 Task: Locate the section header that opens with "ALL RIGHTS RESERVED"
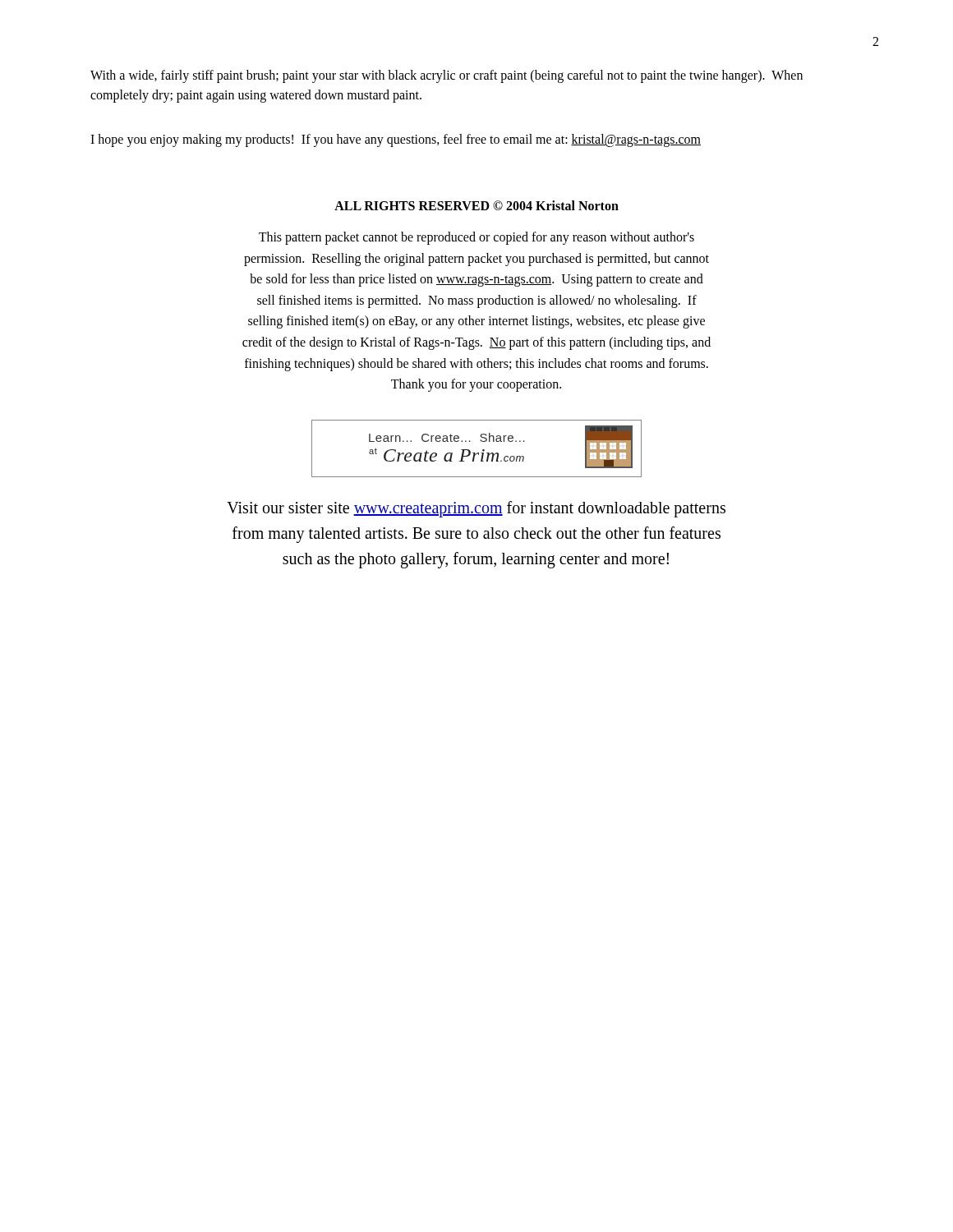476,206
